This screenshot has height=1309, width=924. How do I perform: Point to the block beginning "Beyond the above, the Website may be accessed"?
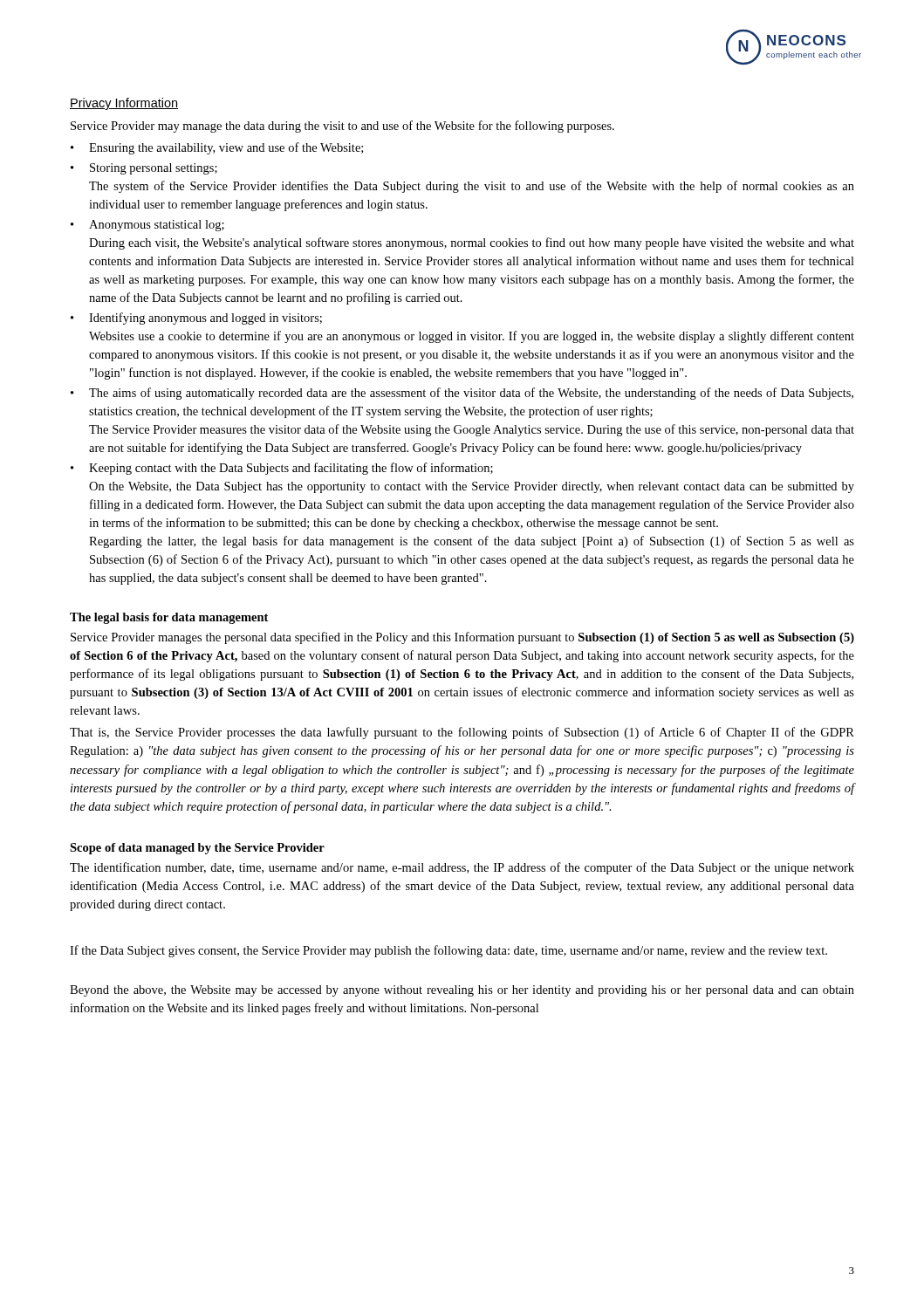462,998
